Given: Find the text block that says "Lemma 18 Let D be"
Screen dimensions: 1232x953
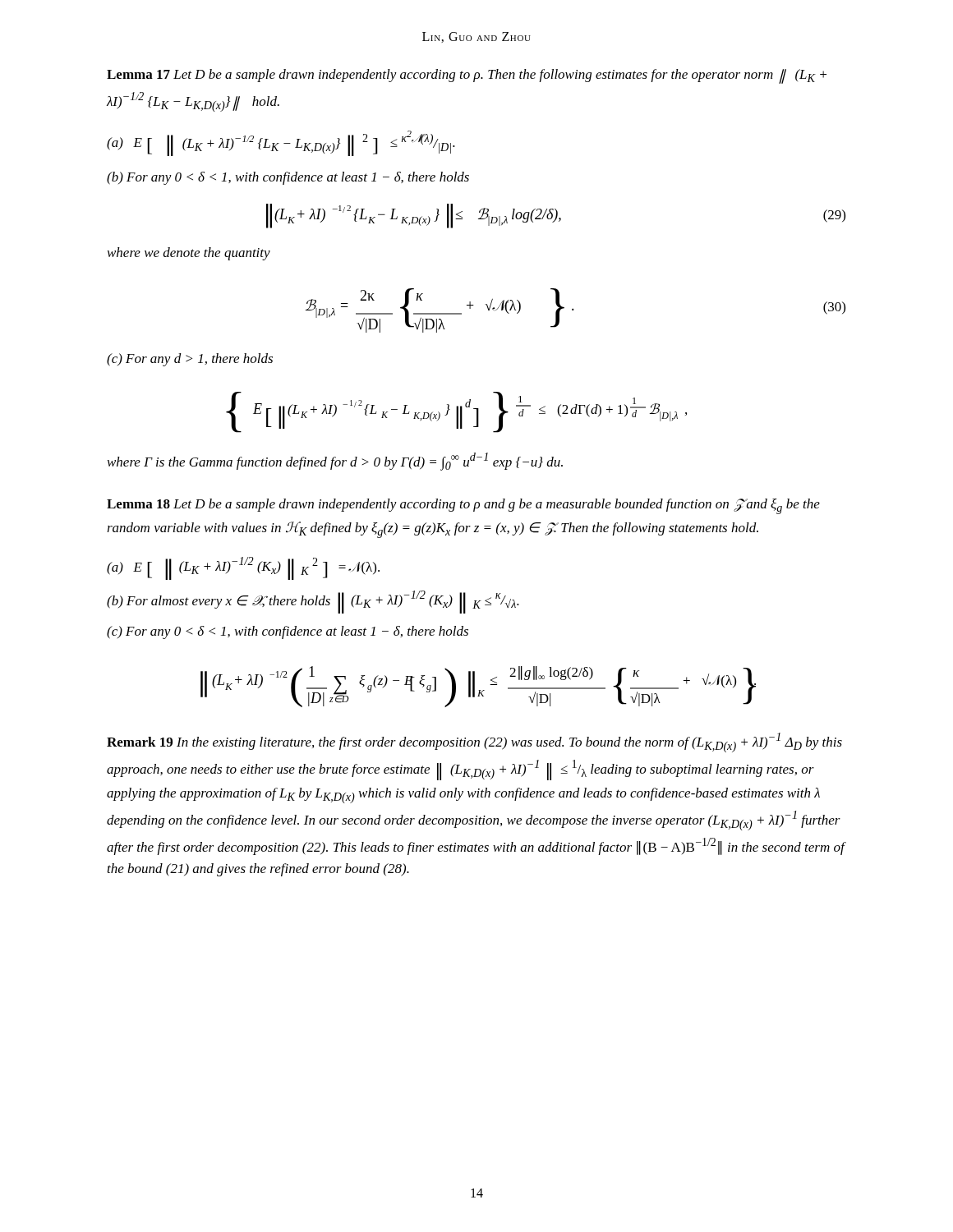Looking at the screenshot, I should point(476,518).
